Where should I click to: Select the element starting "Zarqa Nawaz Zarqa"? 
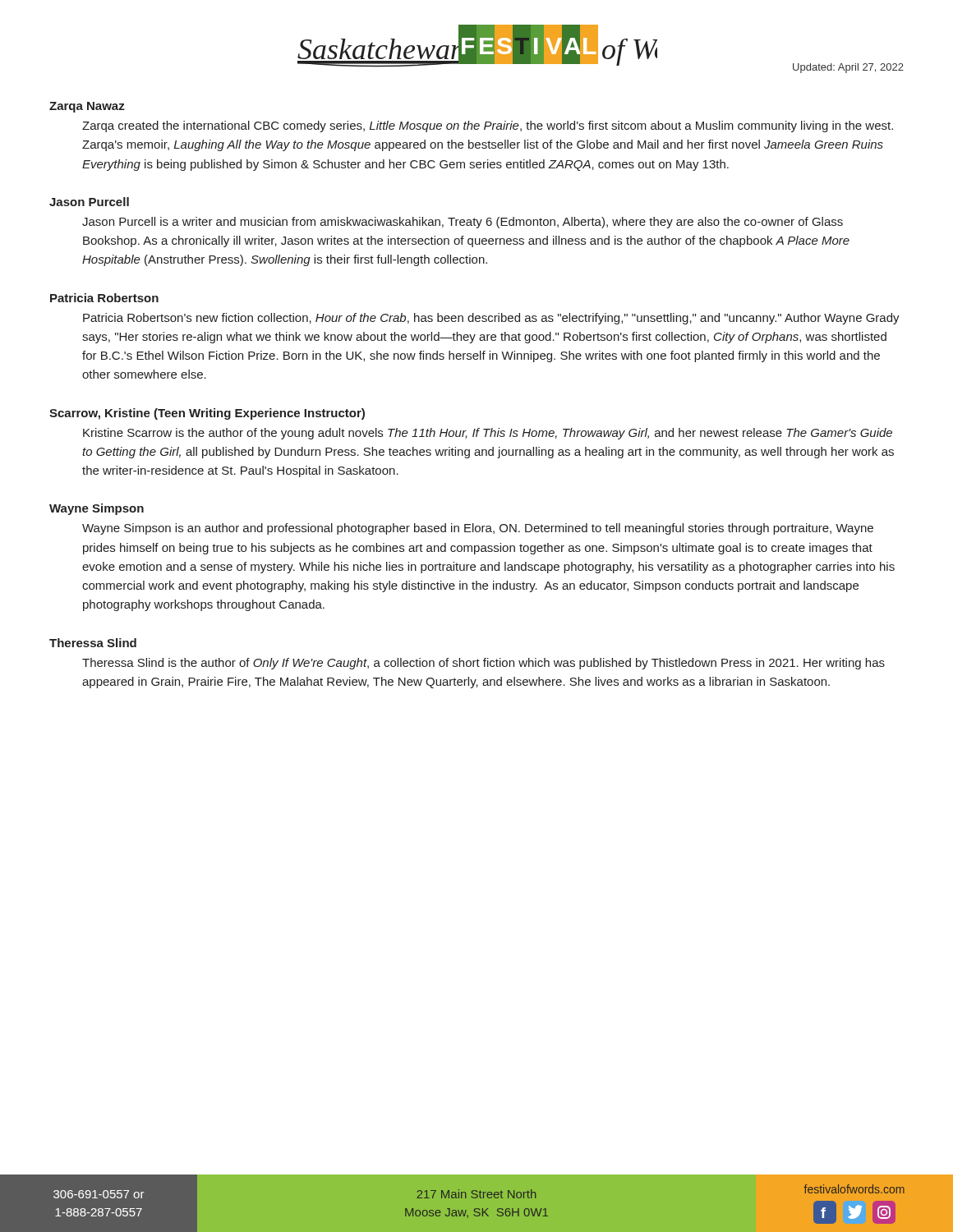[x=476, y=136]
